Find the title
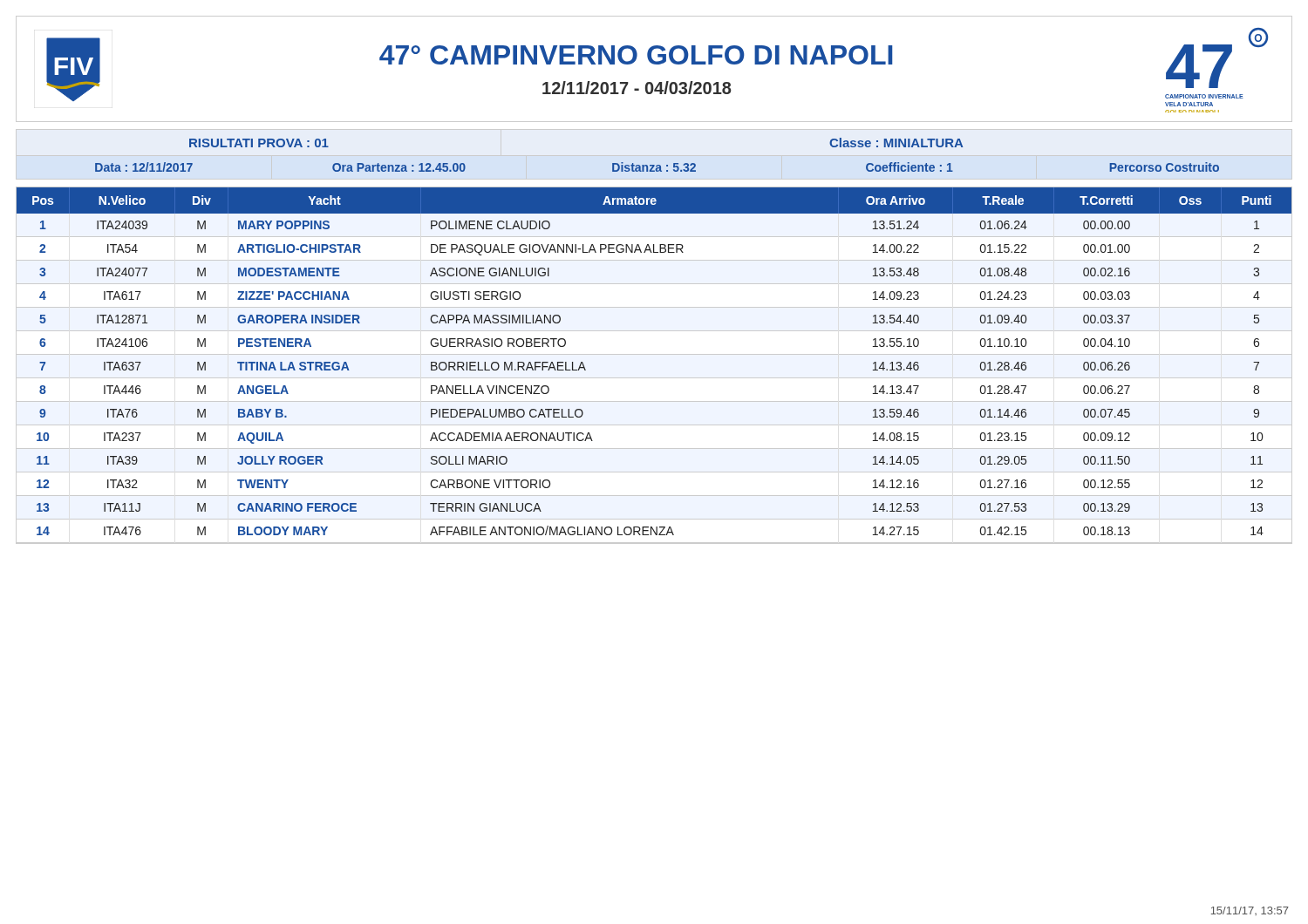Image resolution: width=1308 pixels, height=924 pixels. 654,69
